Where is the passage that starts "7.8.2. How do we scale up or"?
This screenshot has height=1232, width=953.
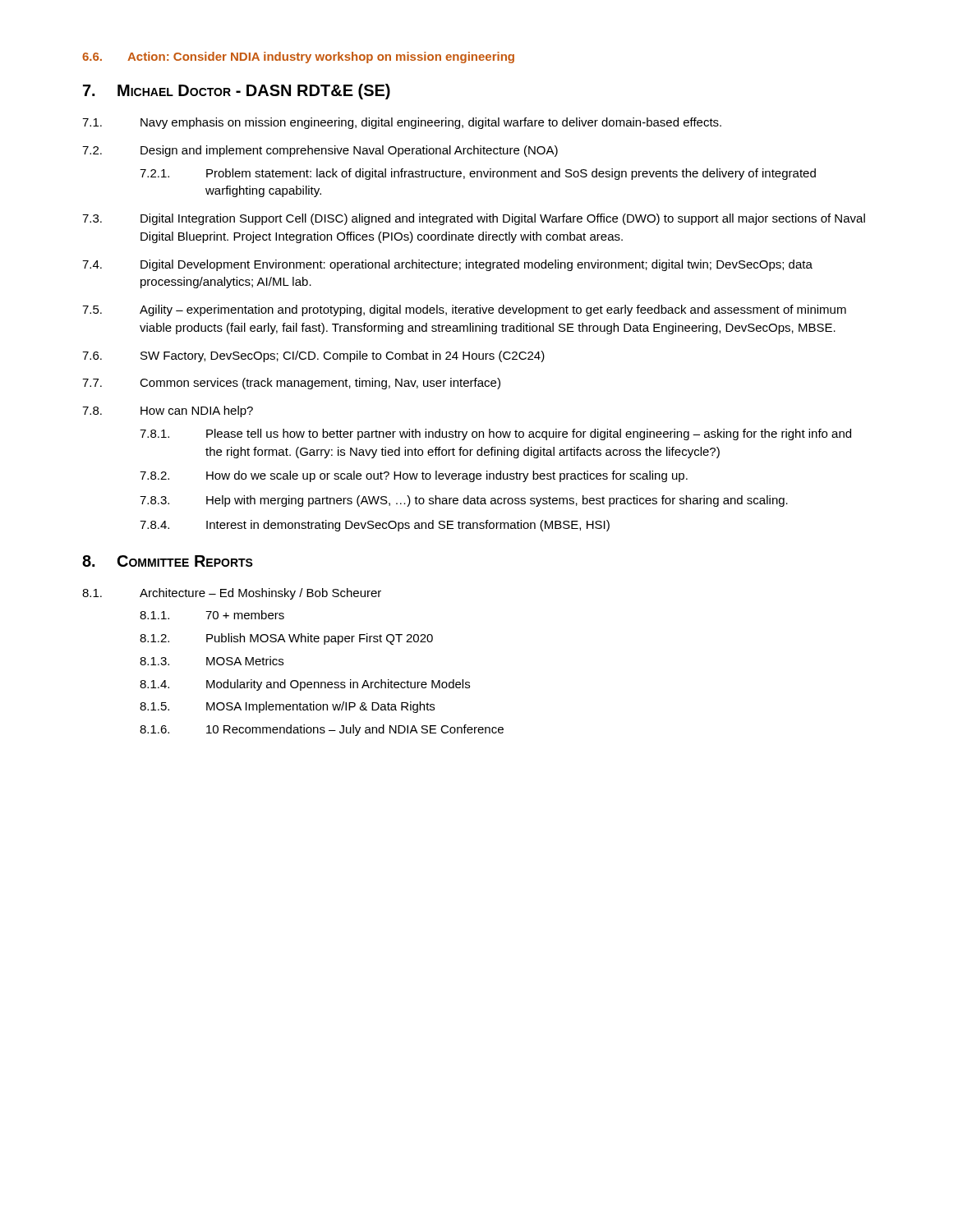click(x=505, y=476)
